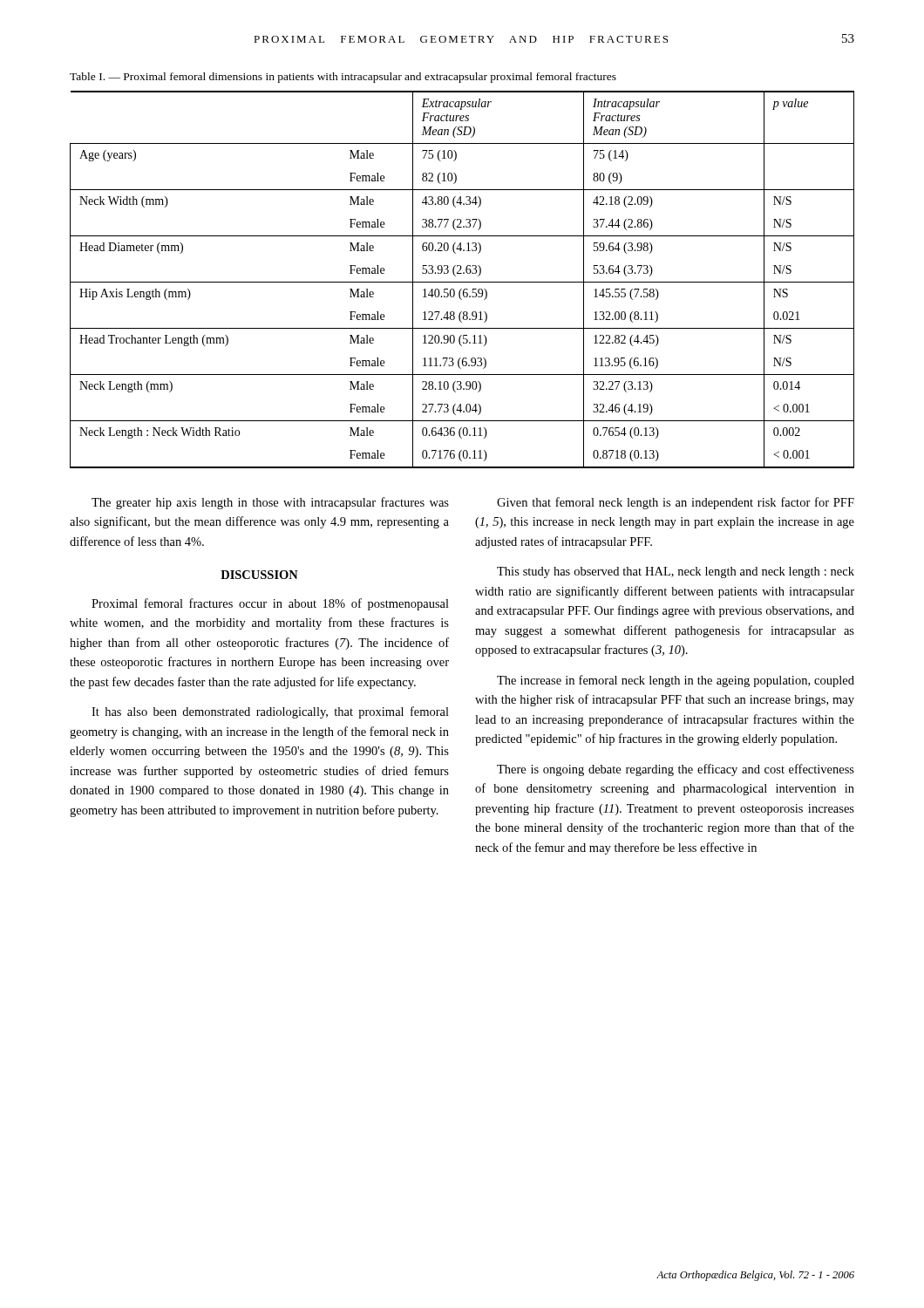Click on the text block that reads "This study has observed that HAL,"

tap(665, 611)
